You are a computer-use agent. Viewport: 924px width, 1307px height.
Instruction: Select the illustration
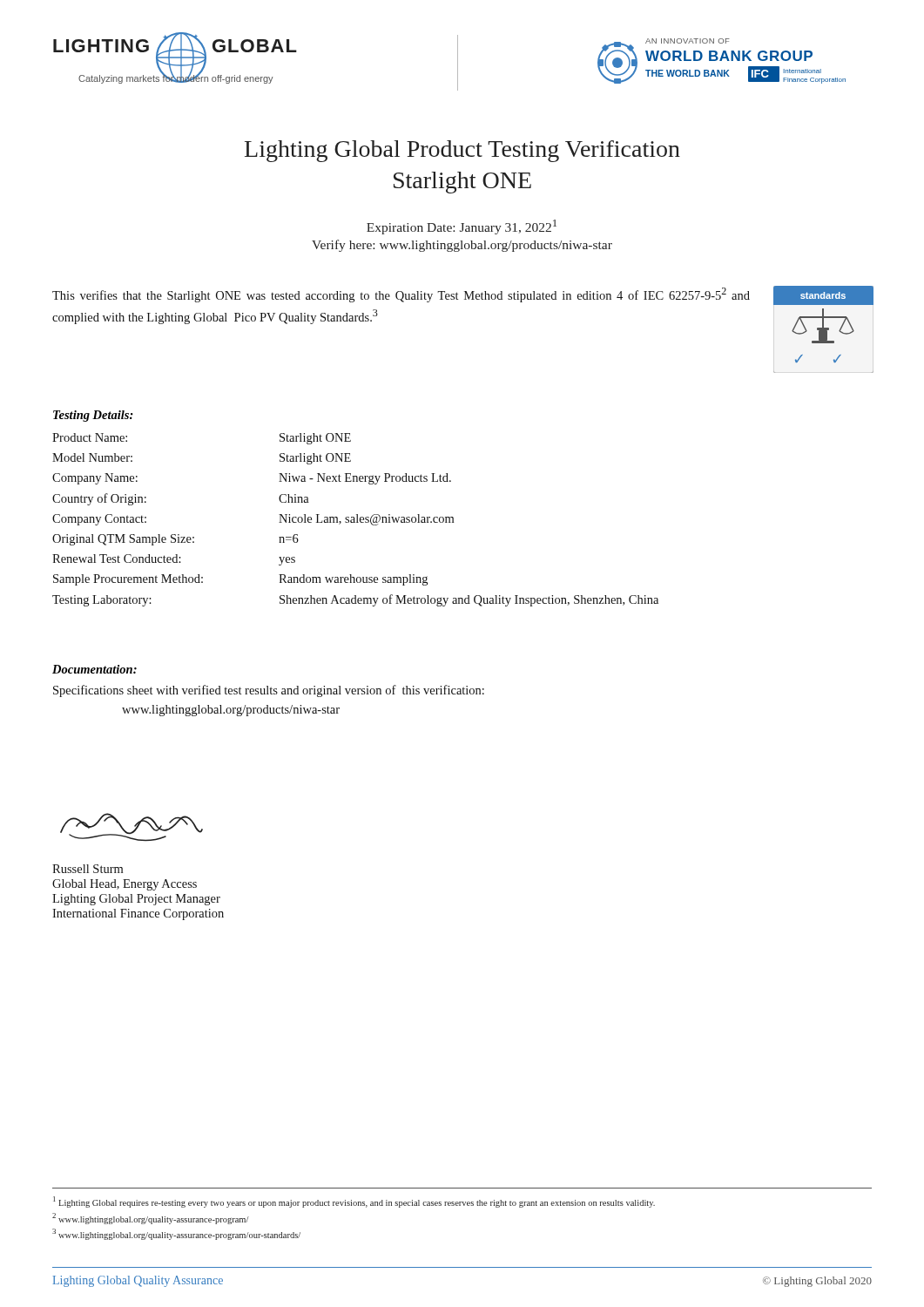[138, 823]
